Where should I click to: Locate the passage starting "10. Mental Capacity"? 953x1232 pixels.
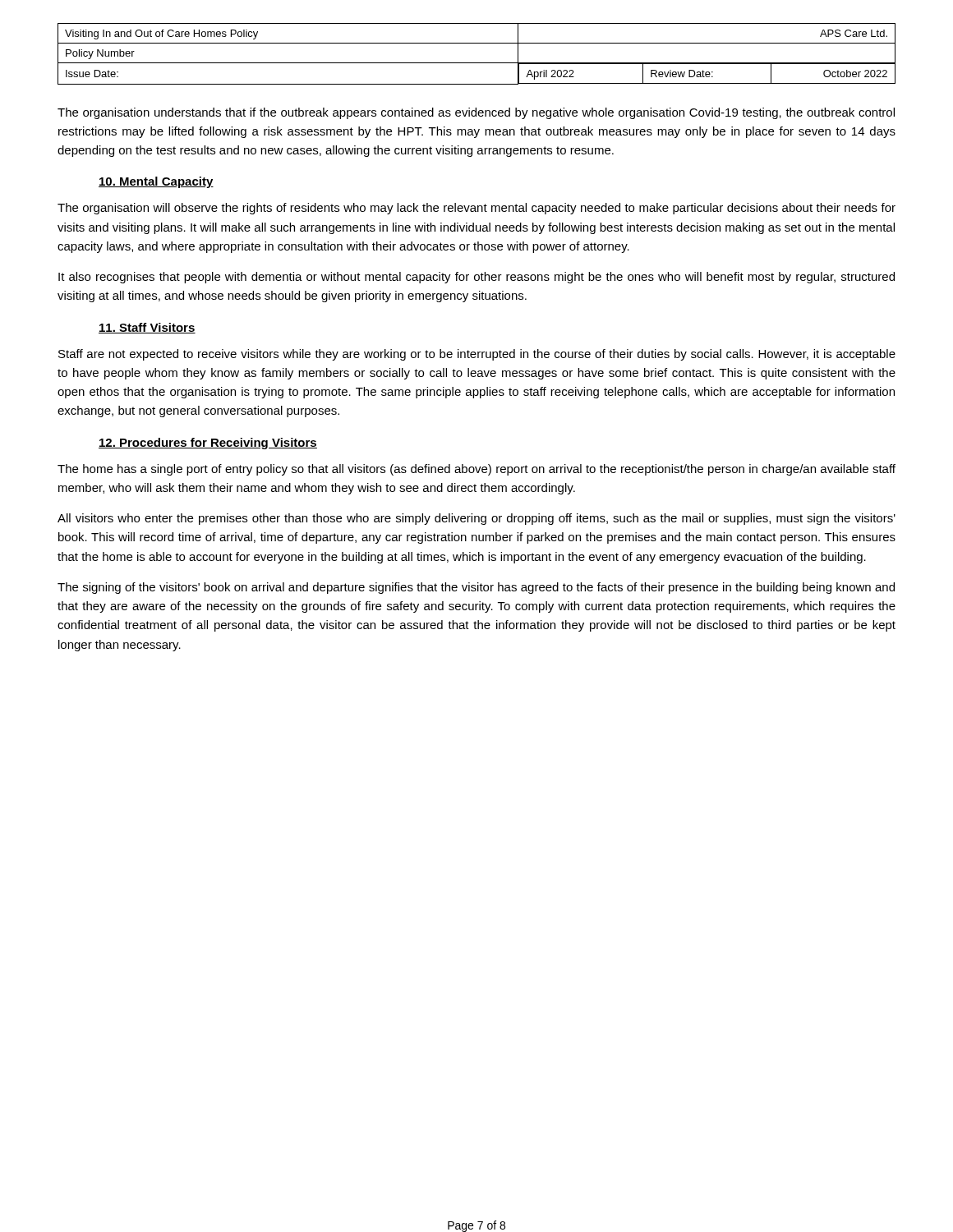[156, 182]
